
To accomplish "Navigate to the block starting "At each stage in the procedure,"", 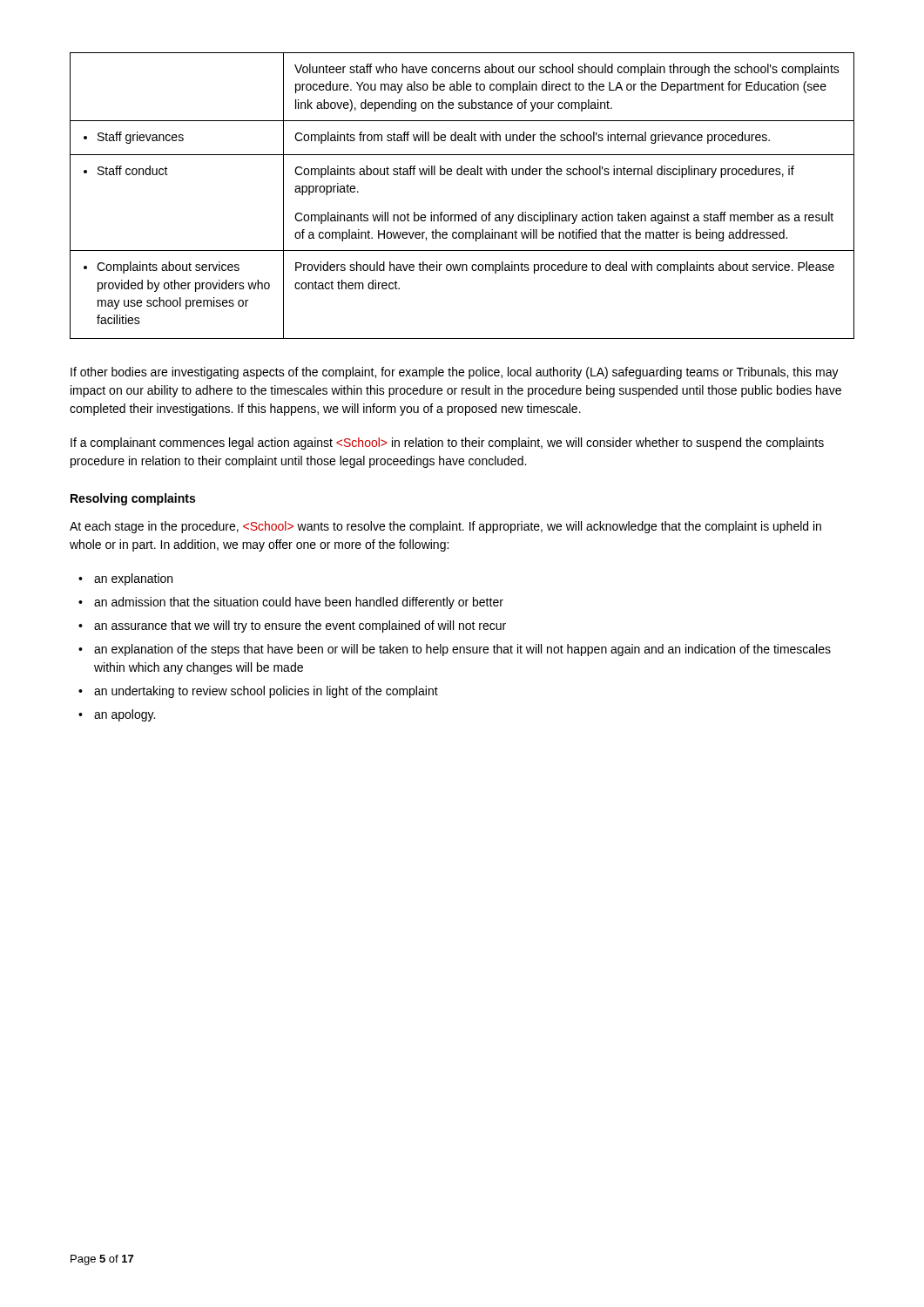I will [x=446, y=535].
